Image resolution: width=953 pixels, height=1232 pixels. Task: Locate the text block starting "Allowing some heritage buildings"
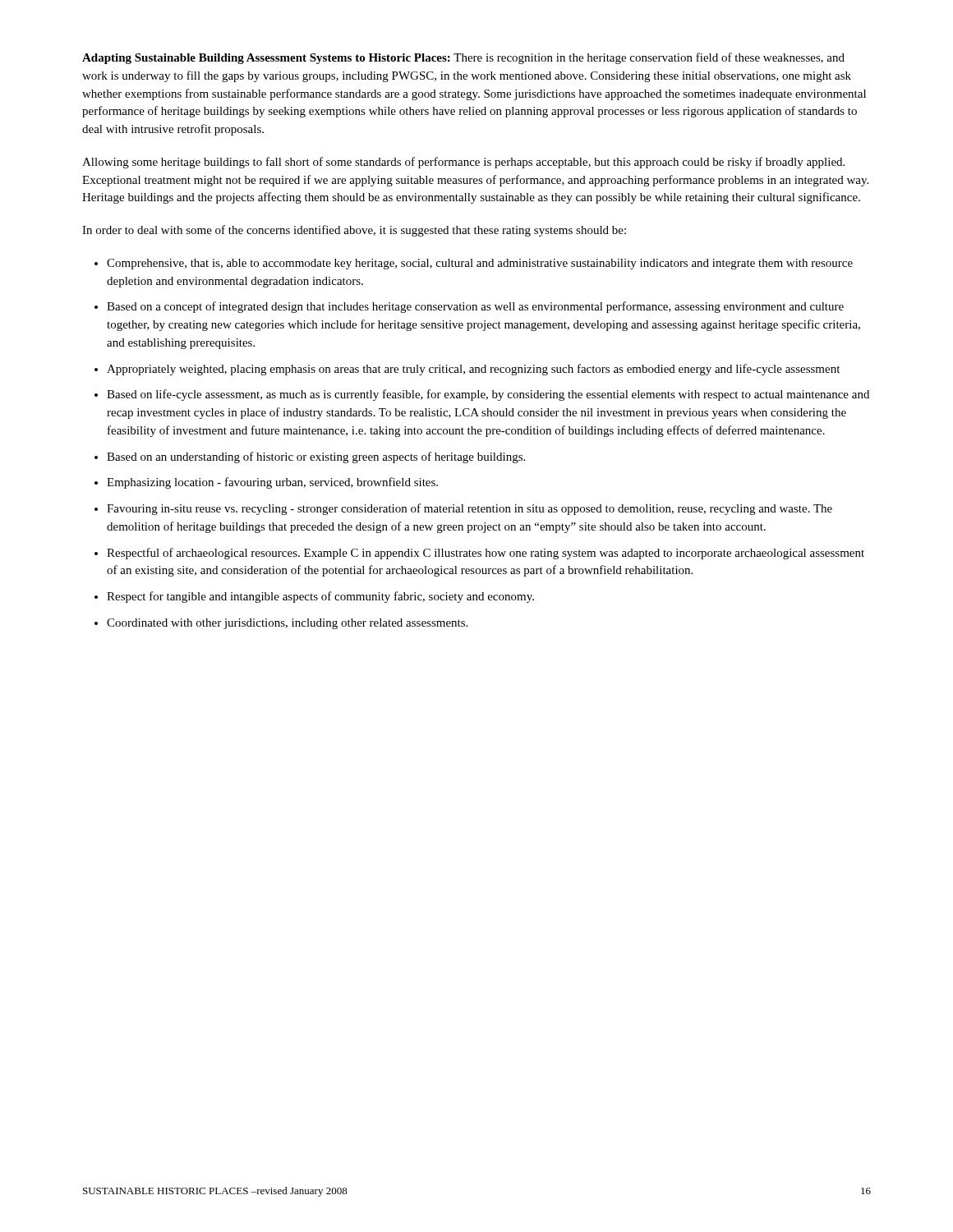(x=476, y=179)
